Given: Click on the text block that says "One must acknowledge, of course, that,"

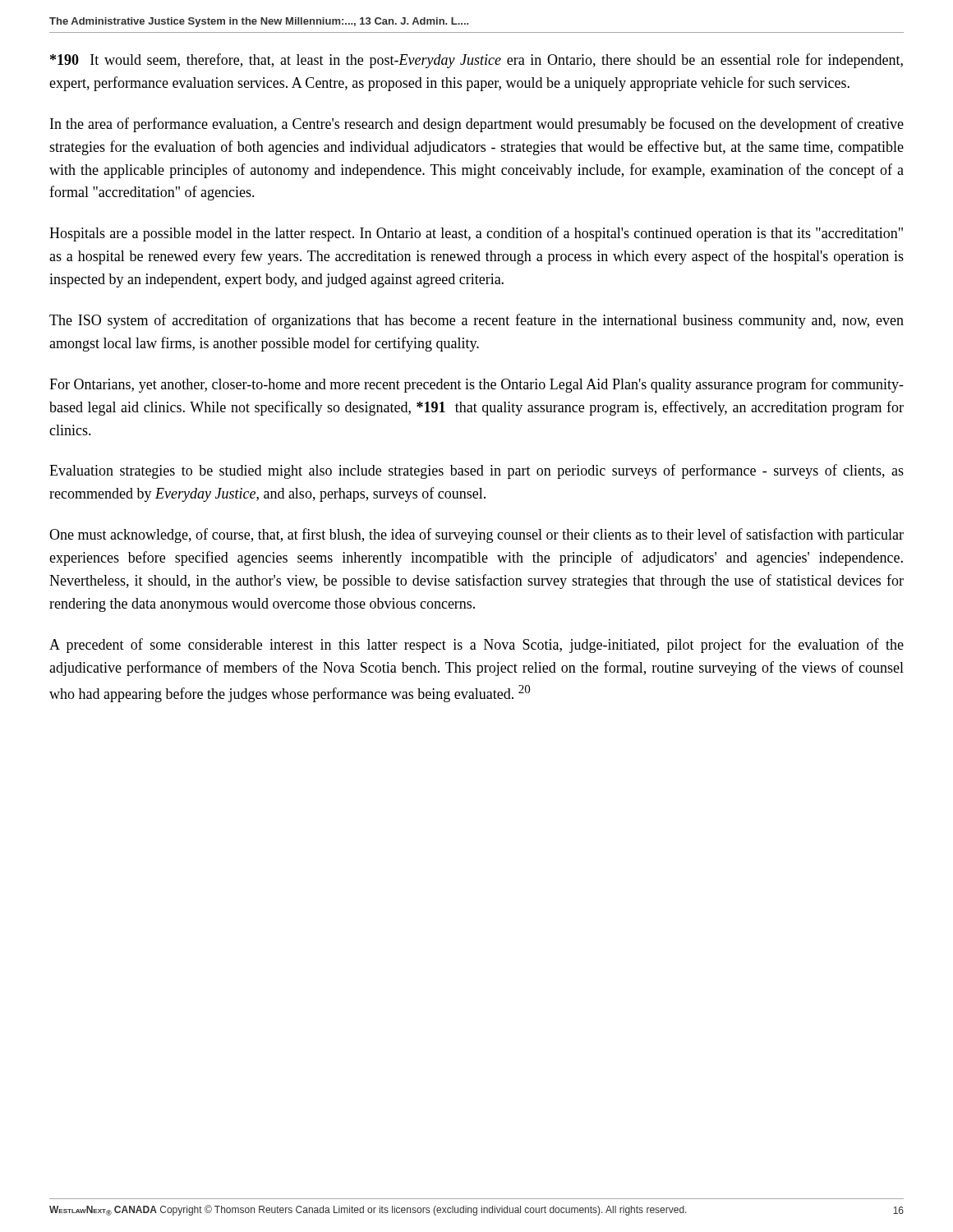Looking at the screenshot, I should (x=476, y=569).
